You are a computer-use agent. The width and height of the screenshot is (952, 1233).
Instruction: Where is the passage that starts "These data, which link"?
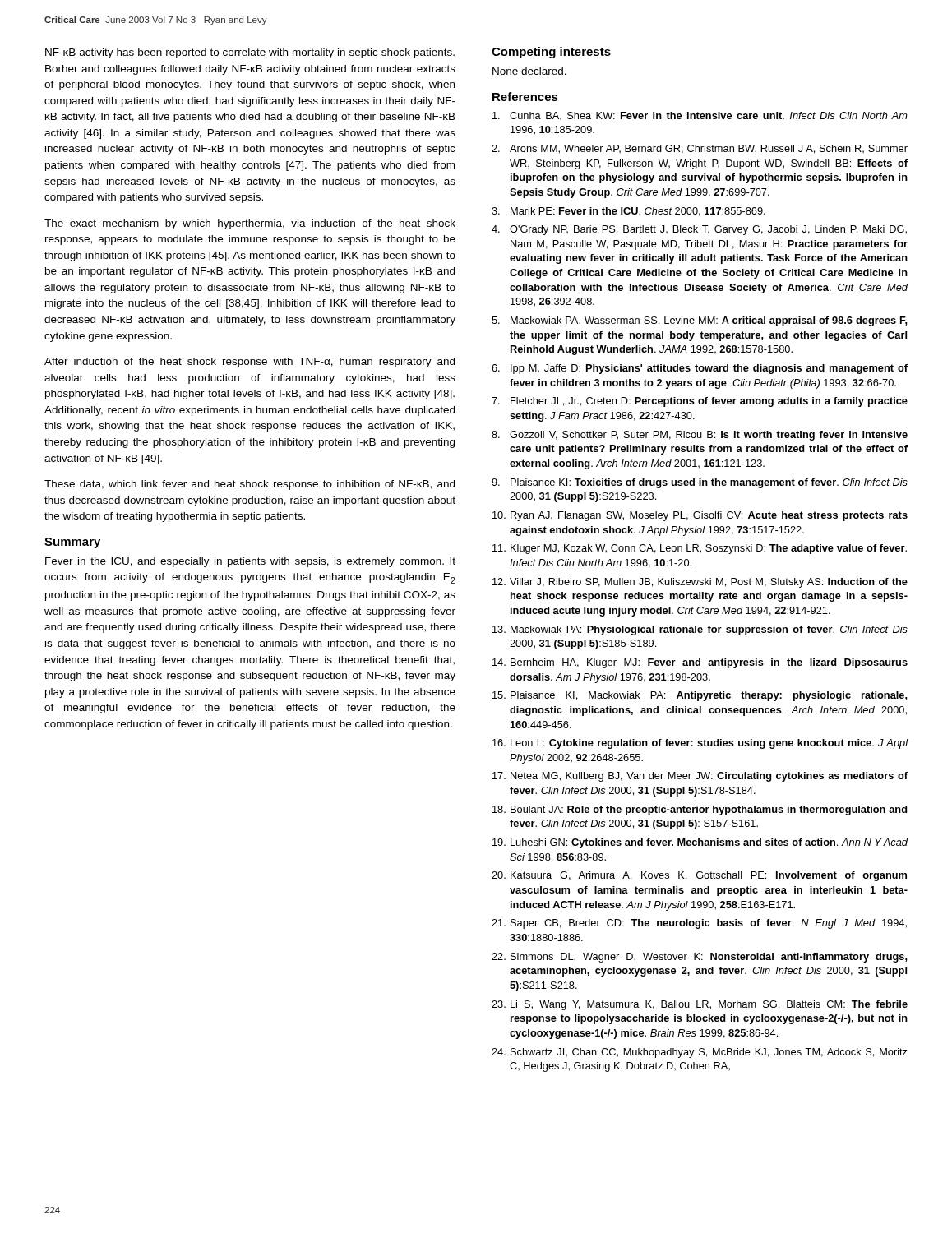pos(250,500)
